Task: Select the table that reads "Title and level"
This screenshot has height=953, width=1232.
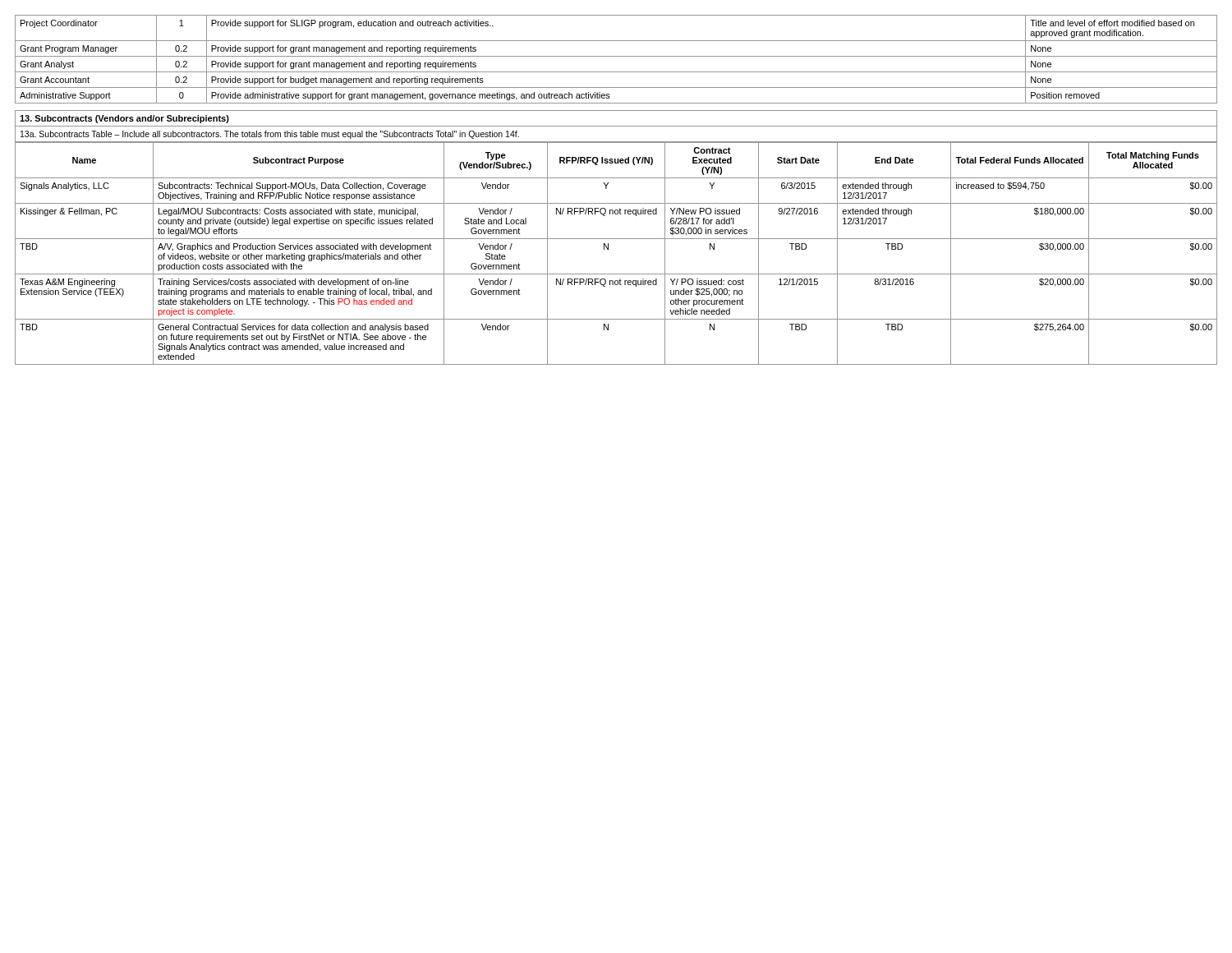Action: [616, 59]
